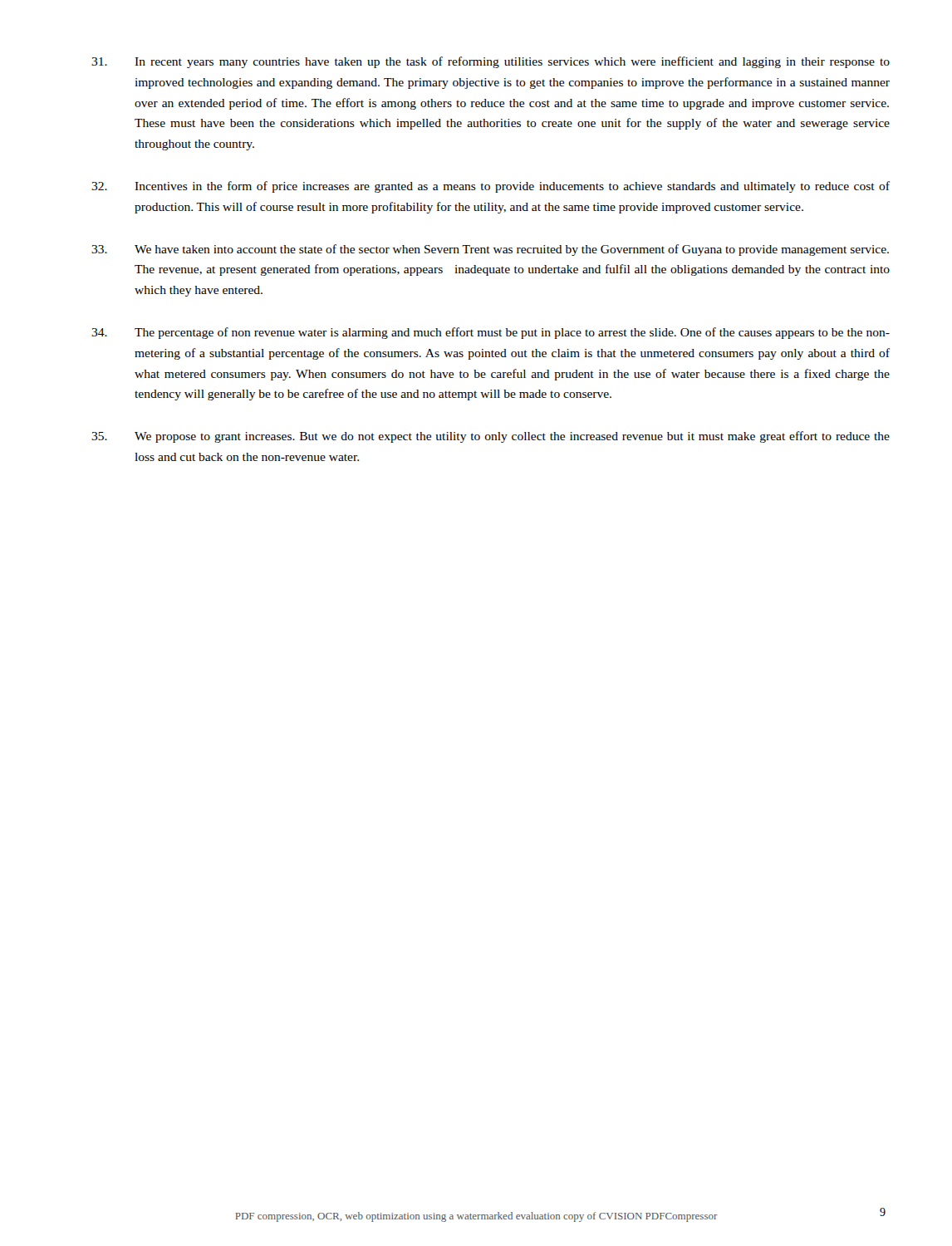Click the passage that begins "Incentives in the form of"

click(x=491, y=197)
